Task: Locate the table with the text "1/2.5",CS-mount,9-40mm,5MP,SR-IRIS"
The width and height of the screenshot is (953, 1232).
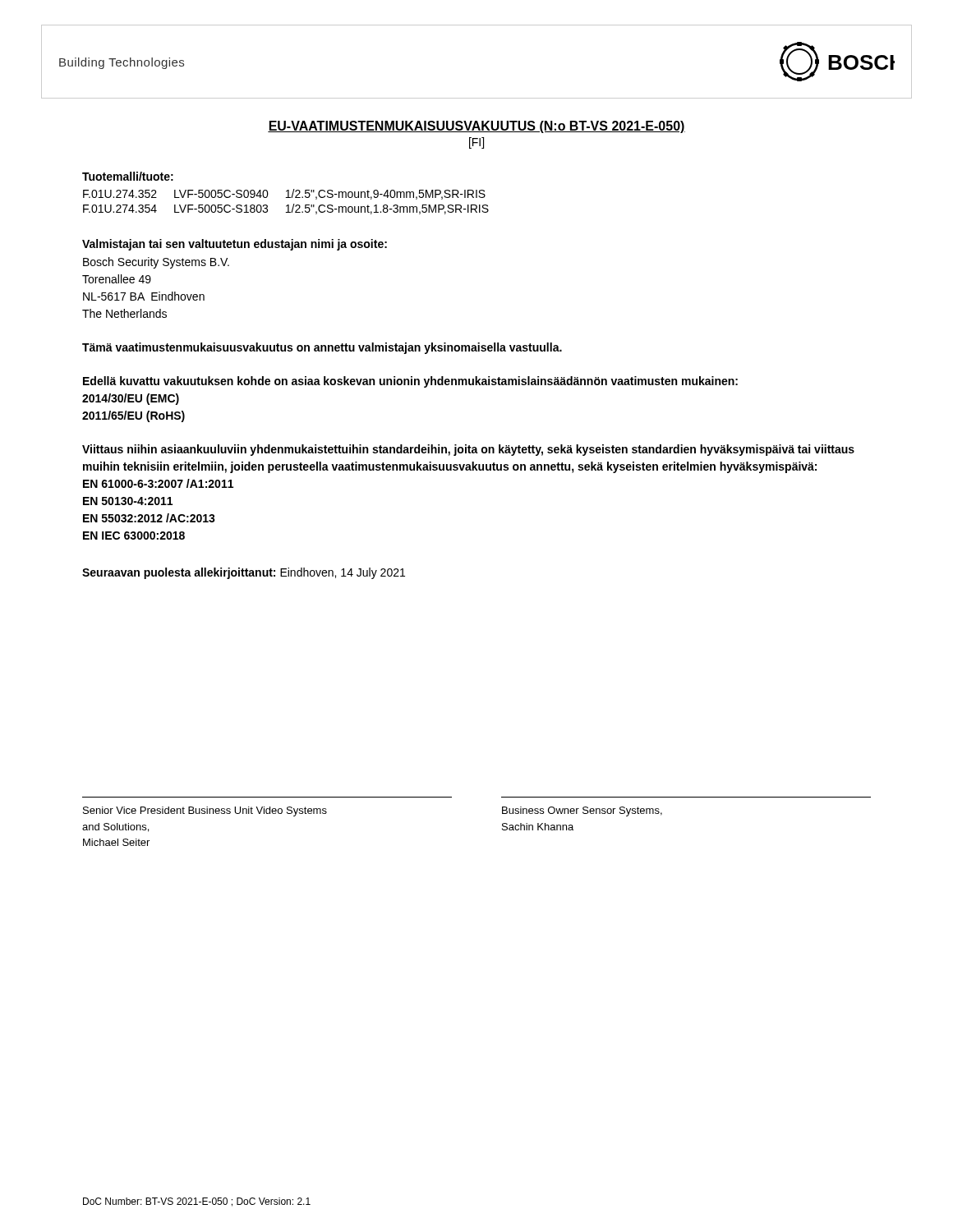Action: point(476,201)
